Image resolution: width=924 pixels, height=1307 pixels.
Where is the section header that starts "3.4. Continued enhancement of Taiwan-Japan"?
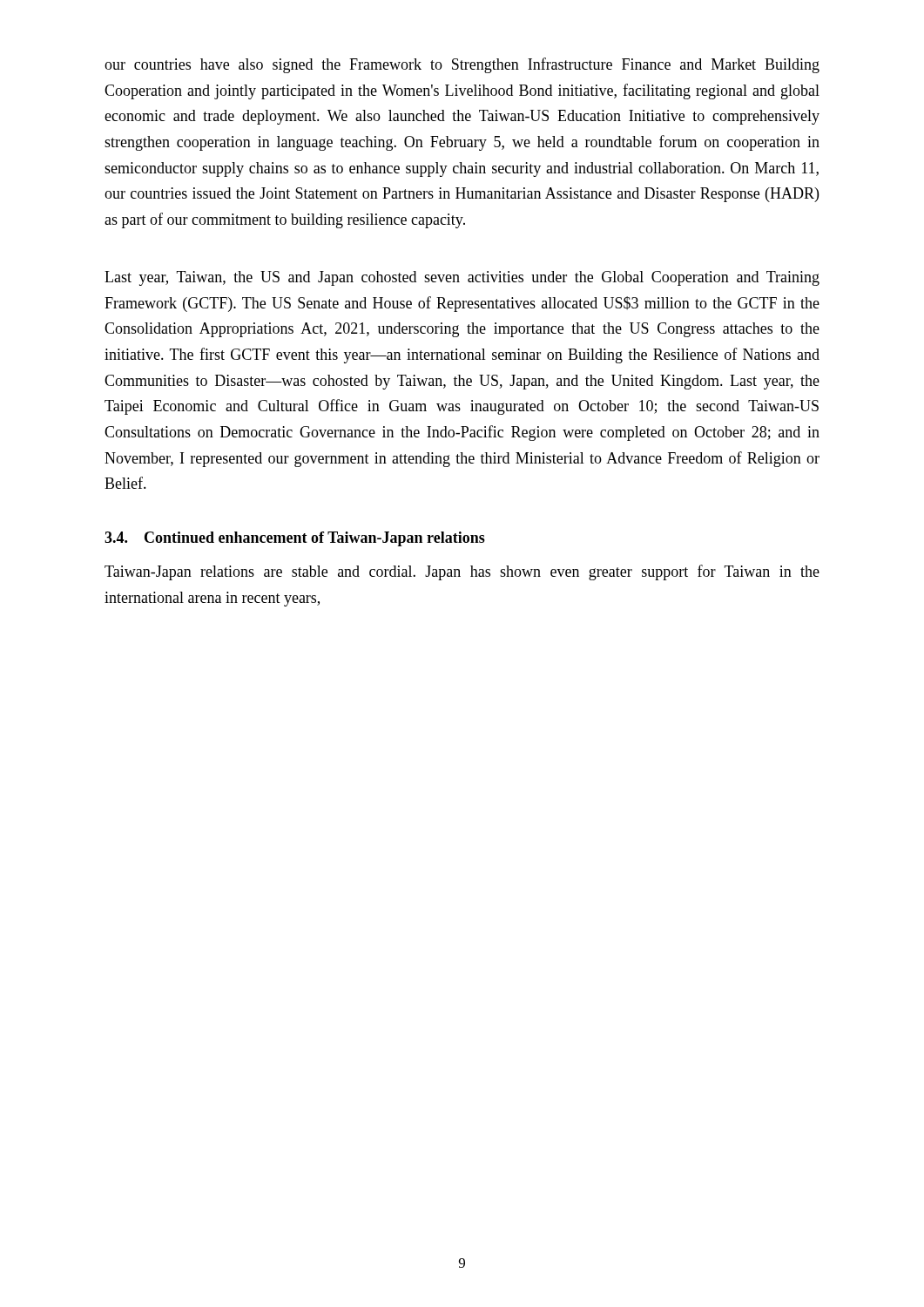(295, 538)
